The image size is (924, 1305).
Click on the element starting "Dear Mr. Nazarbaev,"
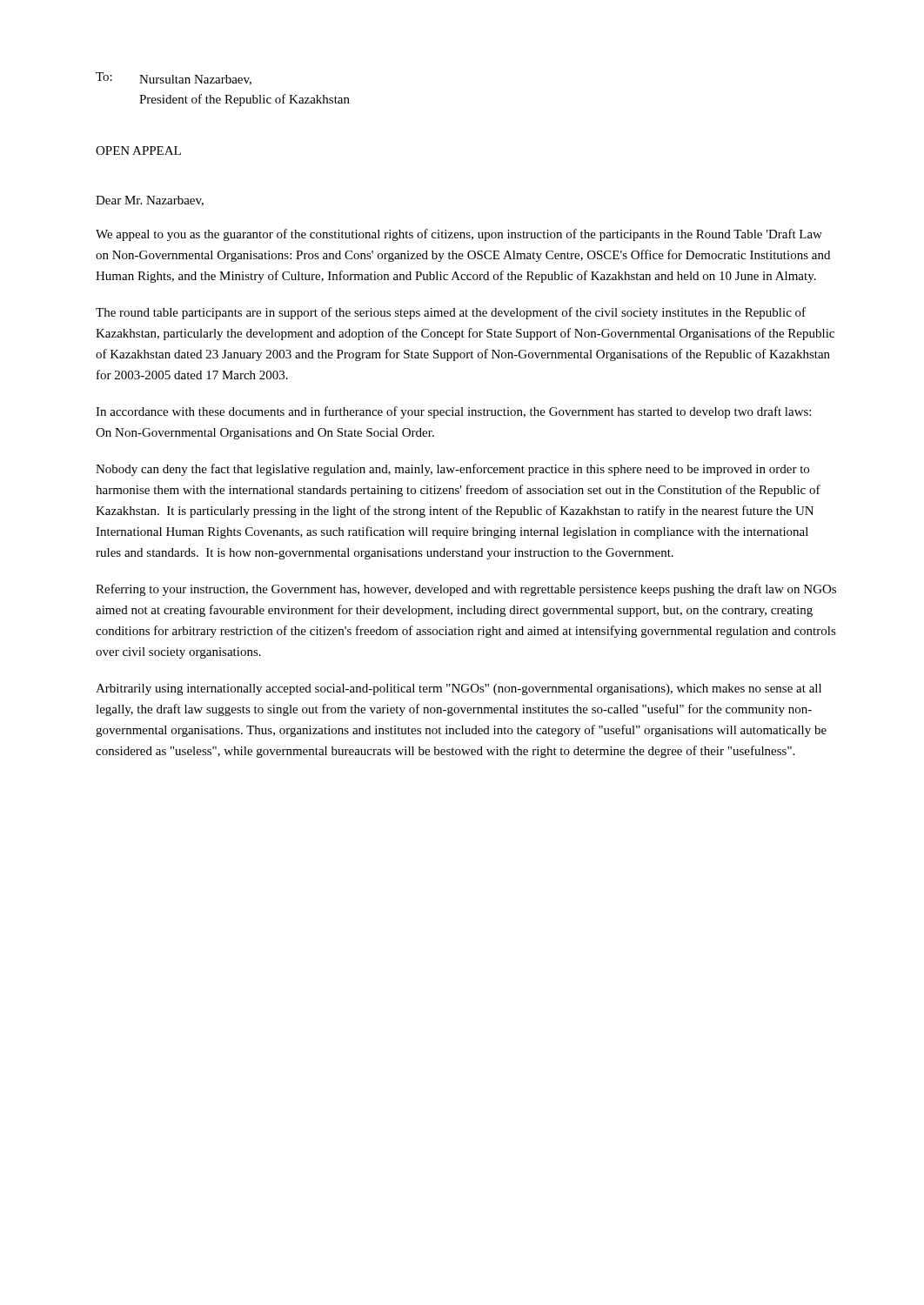(x=150, y=200)
